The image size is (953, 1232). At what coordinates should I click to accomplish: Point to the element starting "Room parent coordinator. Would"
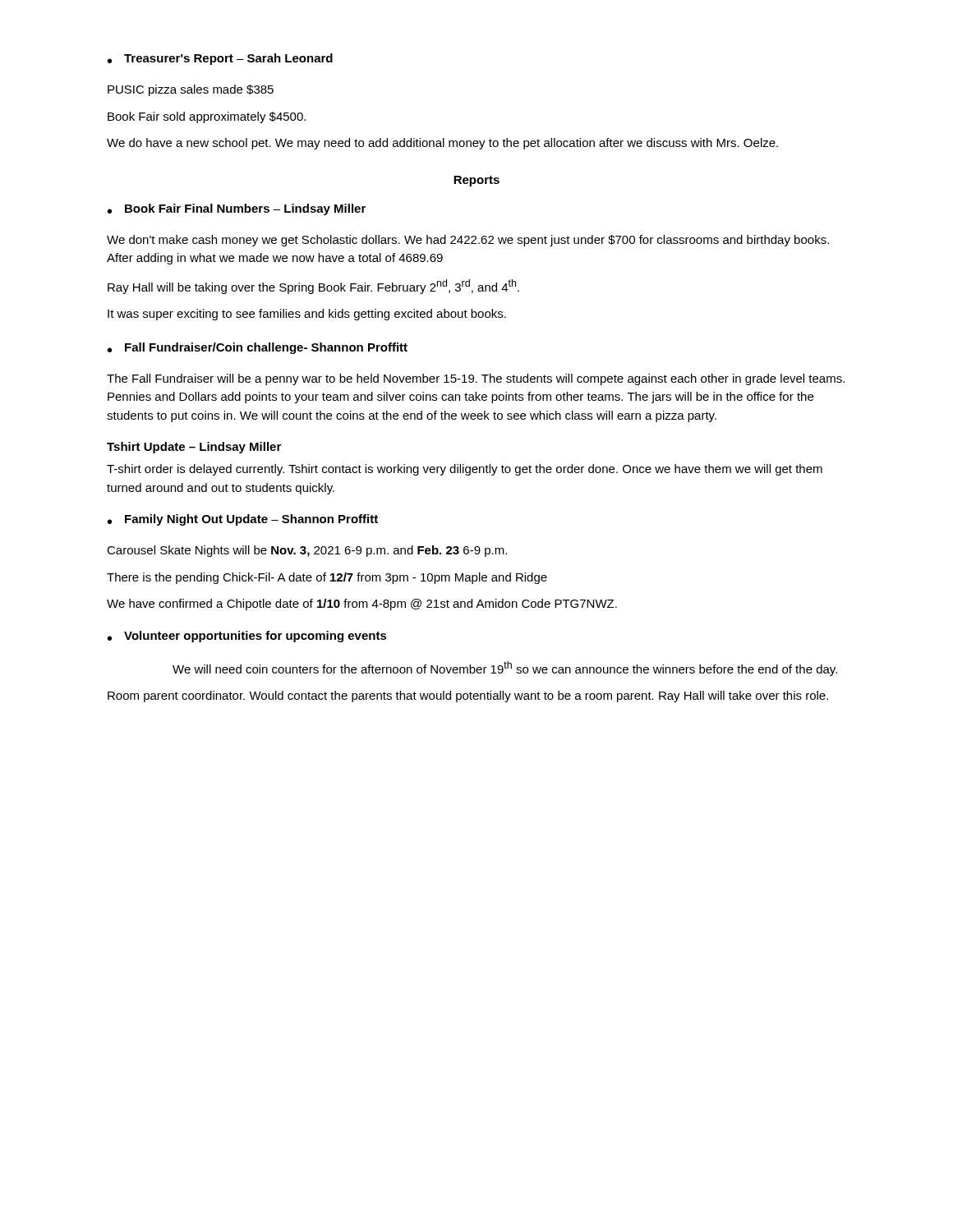tap(468, 695)
